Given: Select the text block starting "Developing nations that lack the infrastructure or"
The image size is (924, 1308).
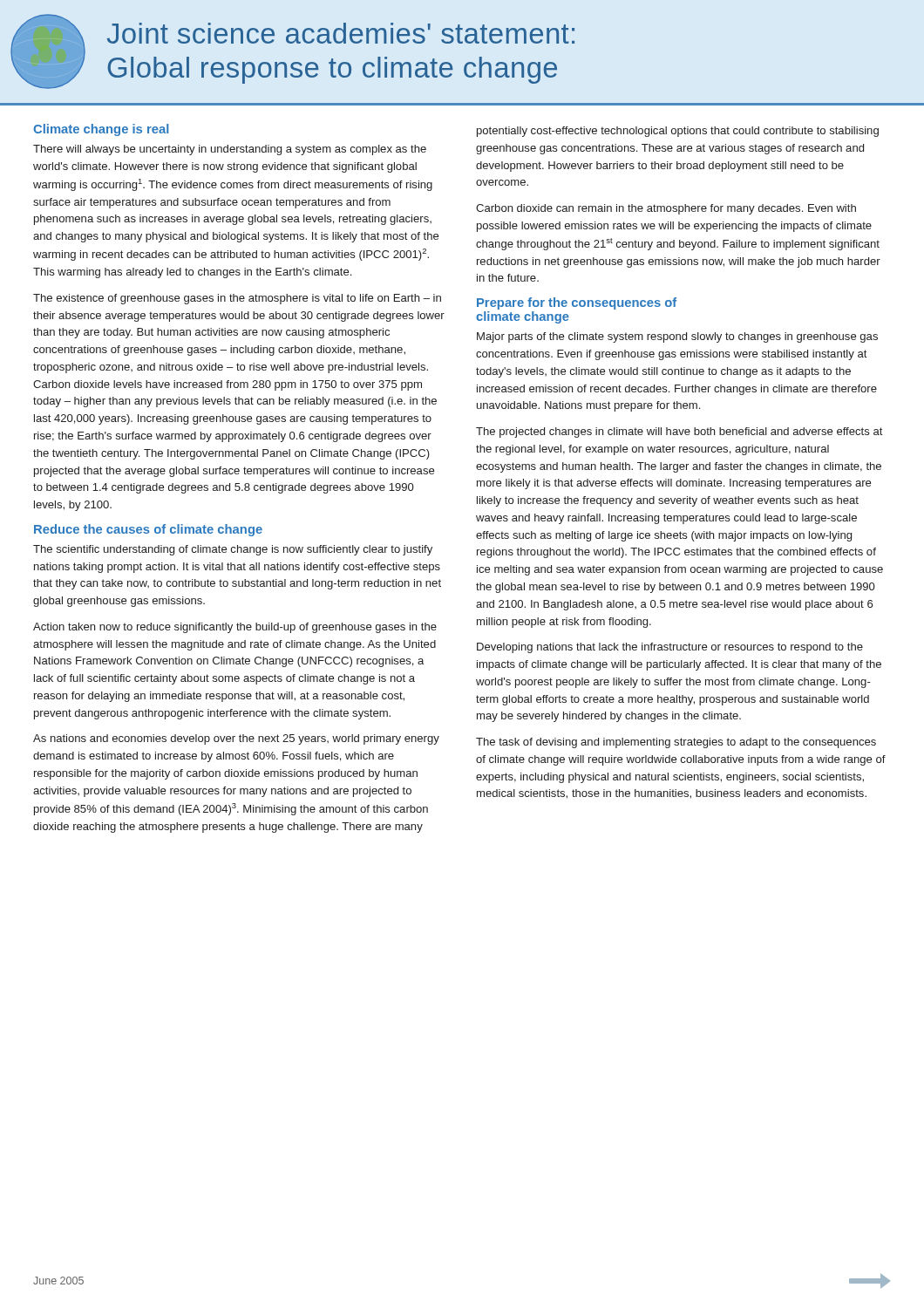Looking at the screenshot, I should (679, 681).
